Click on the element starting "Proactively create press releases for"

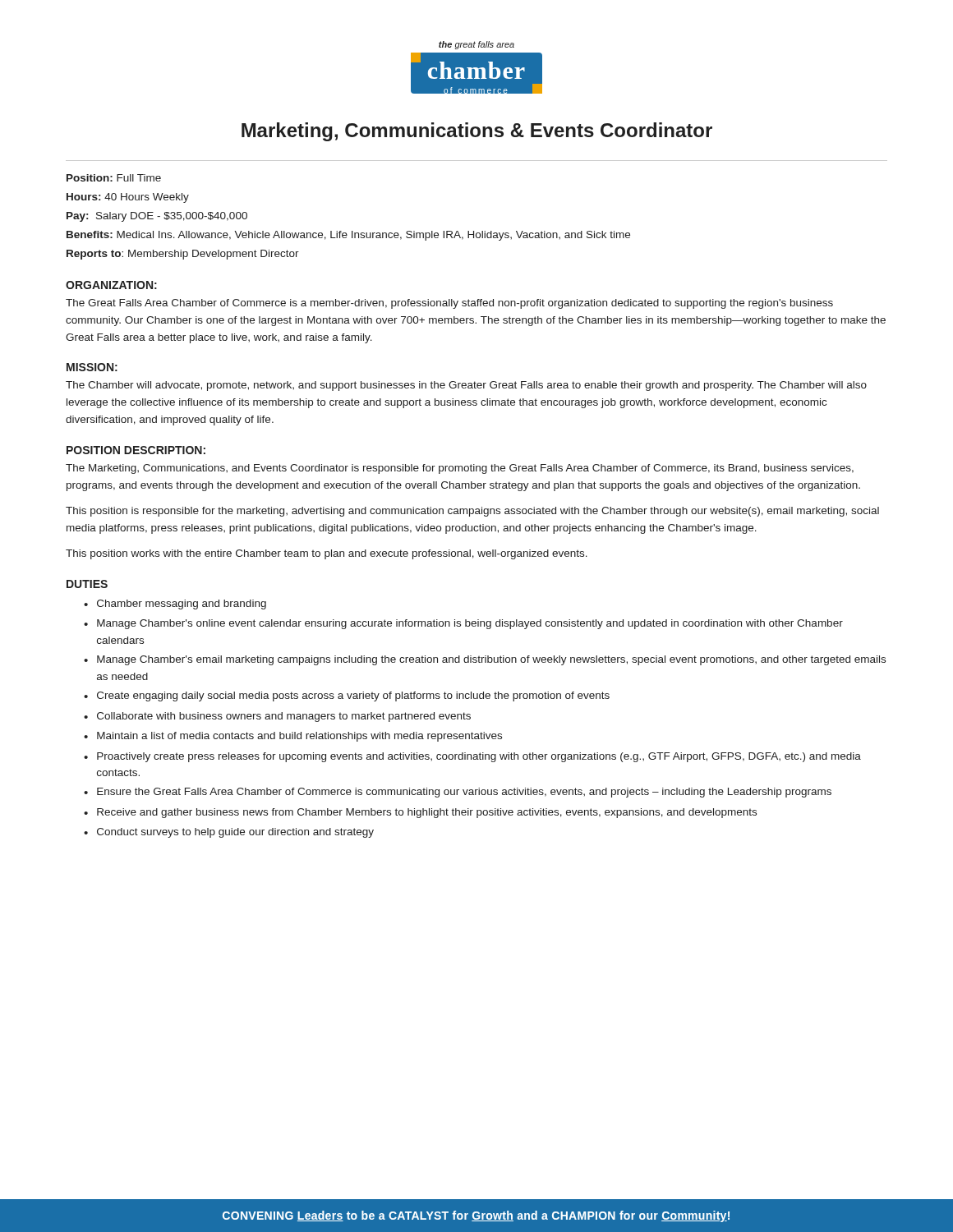pyautogui.click(x=479, y=764)
